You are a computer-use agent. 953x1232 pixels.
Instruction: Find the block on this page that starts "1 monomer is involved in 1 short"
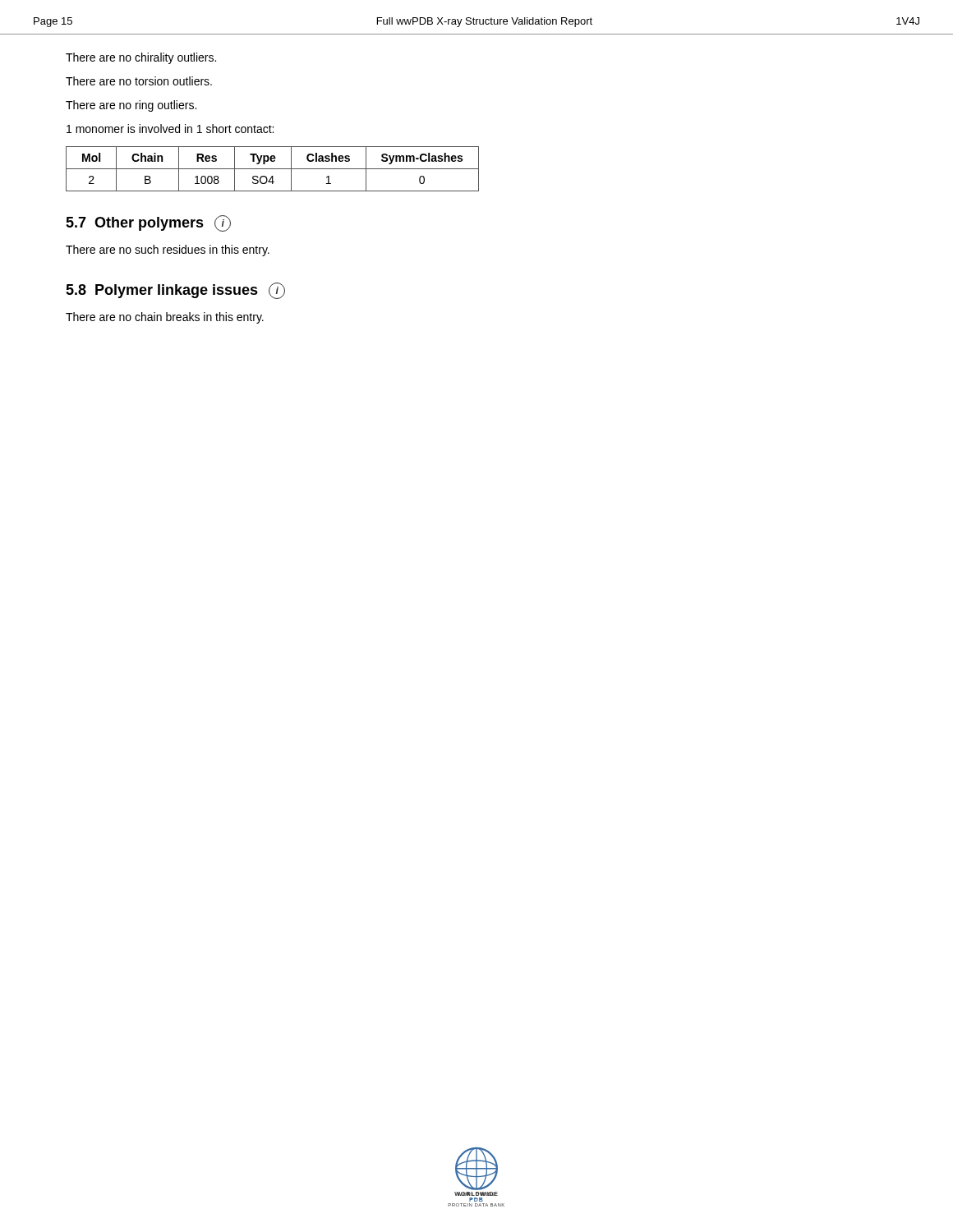point(170,129)
